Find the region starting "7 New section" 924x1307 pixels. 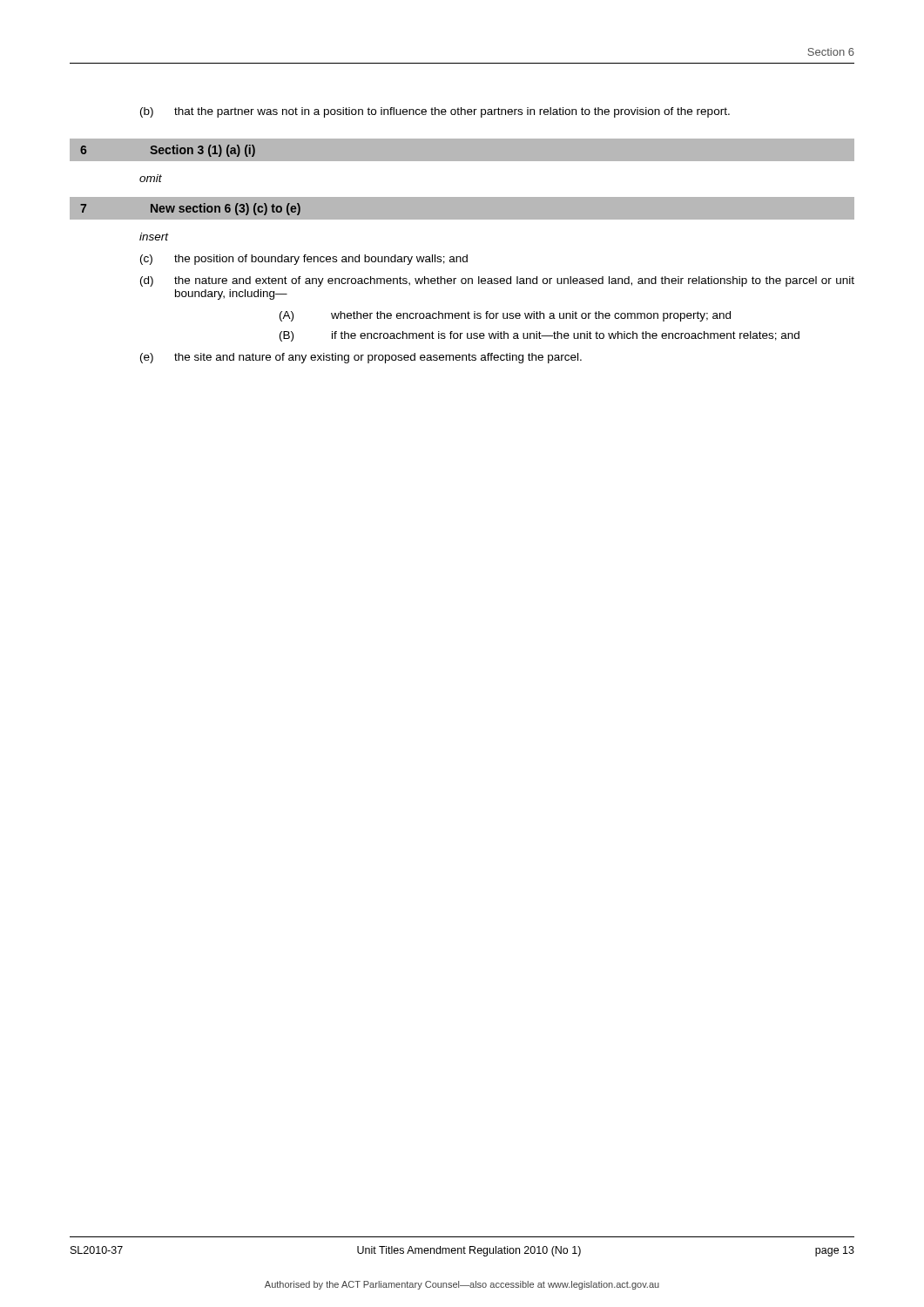pyautogui.click(x=185, y=208)
